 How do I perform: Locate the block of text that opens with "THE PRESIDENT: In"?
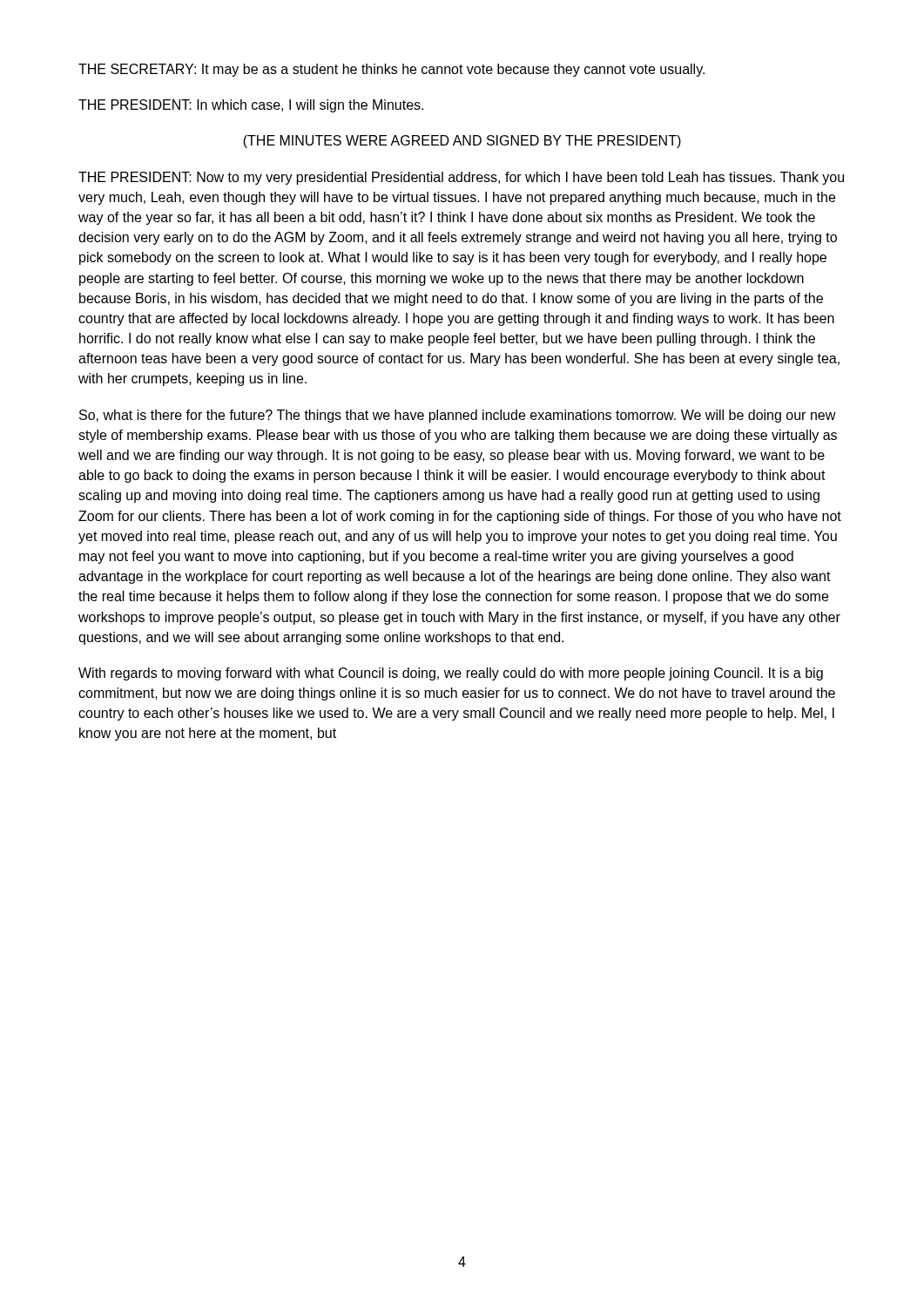pos(251,105)
